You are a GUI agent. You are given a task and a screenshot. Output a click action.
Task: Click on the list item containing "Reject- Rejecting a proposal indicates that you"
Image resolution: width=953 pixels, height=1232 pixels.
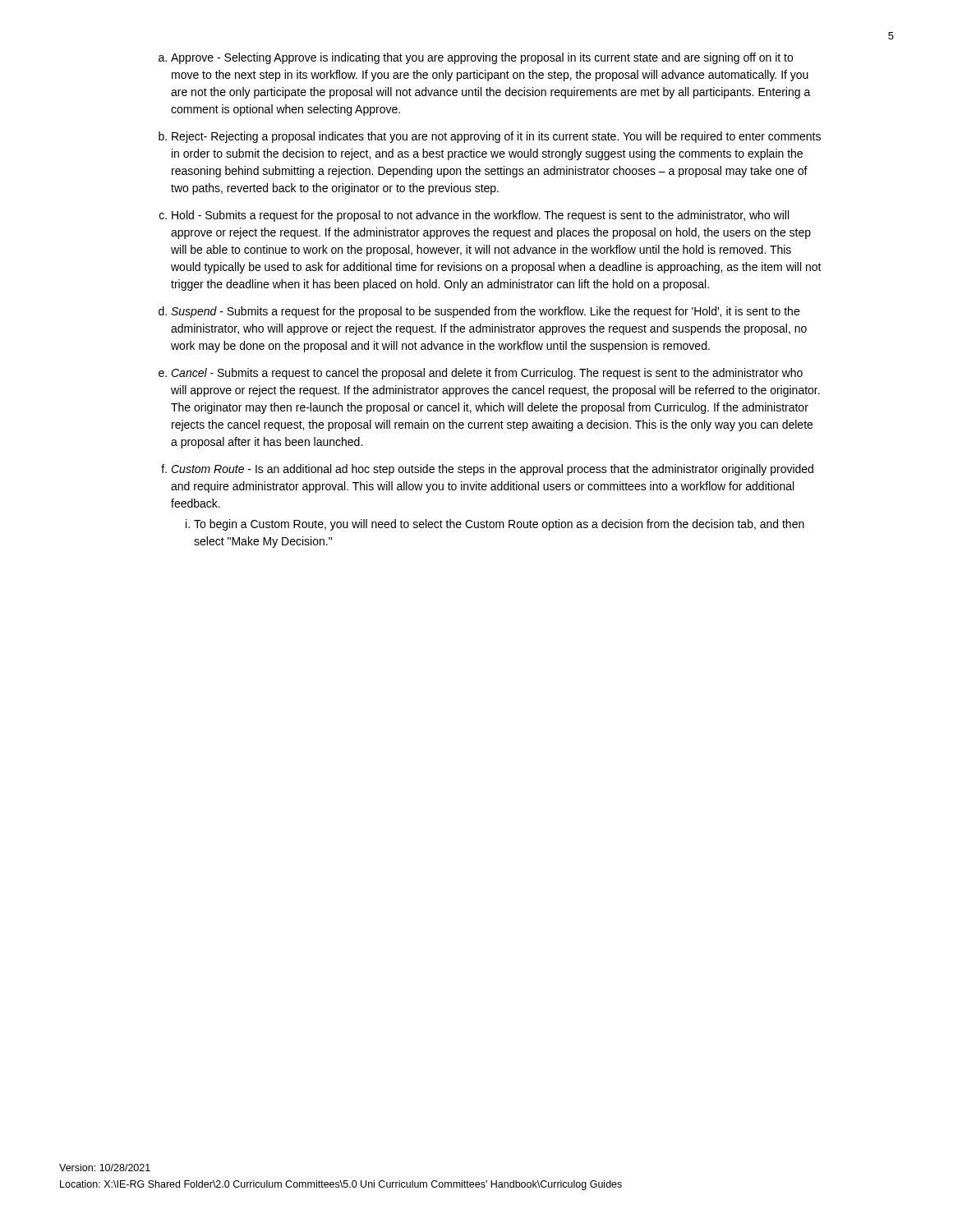(496, 162)
